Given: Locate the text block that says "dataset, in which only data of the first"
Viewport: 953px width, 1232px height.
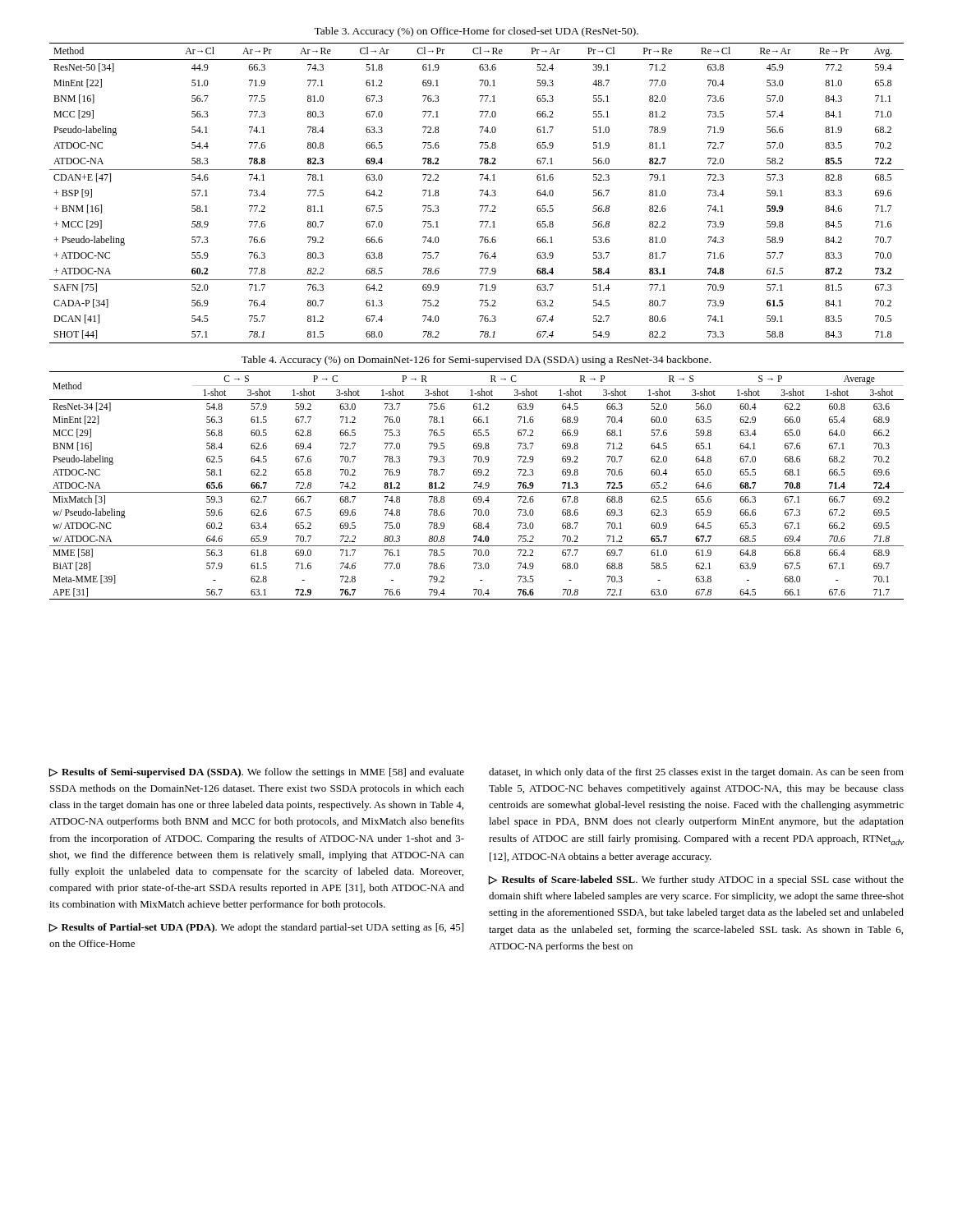Looking at the screenshot, I should pyautogui.click(x=696, y=859).
